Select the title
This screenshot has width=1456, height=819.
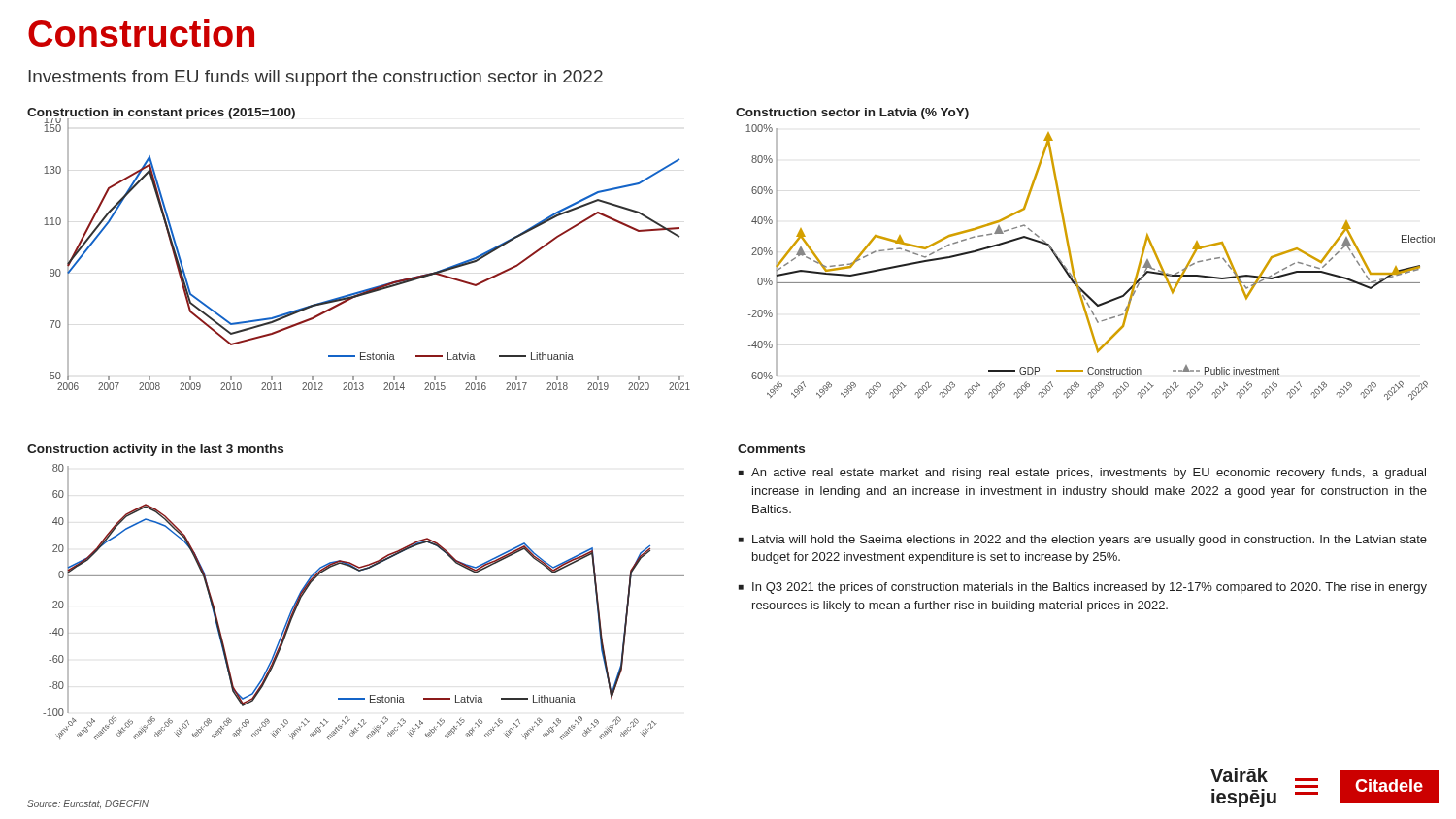point(142,34)
